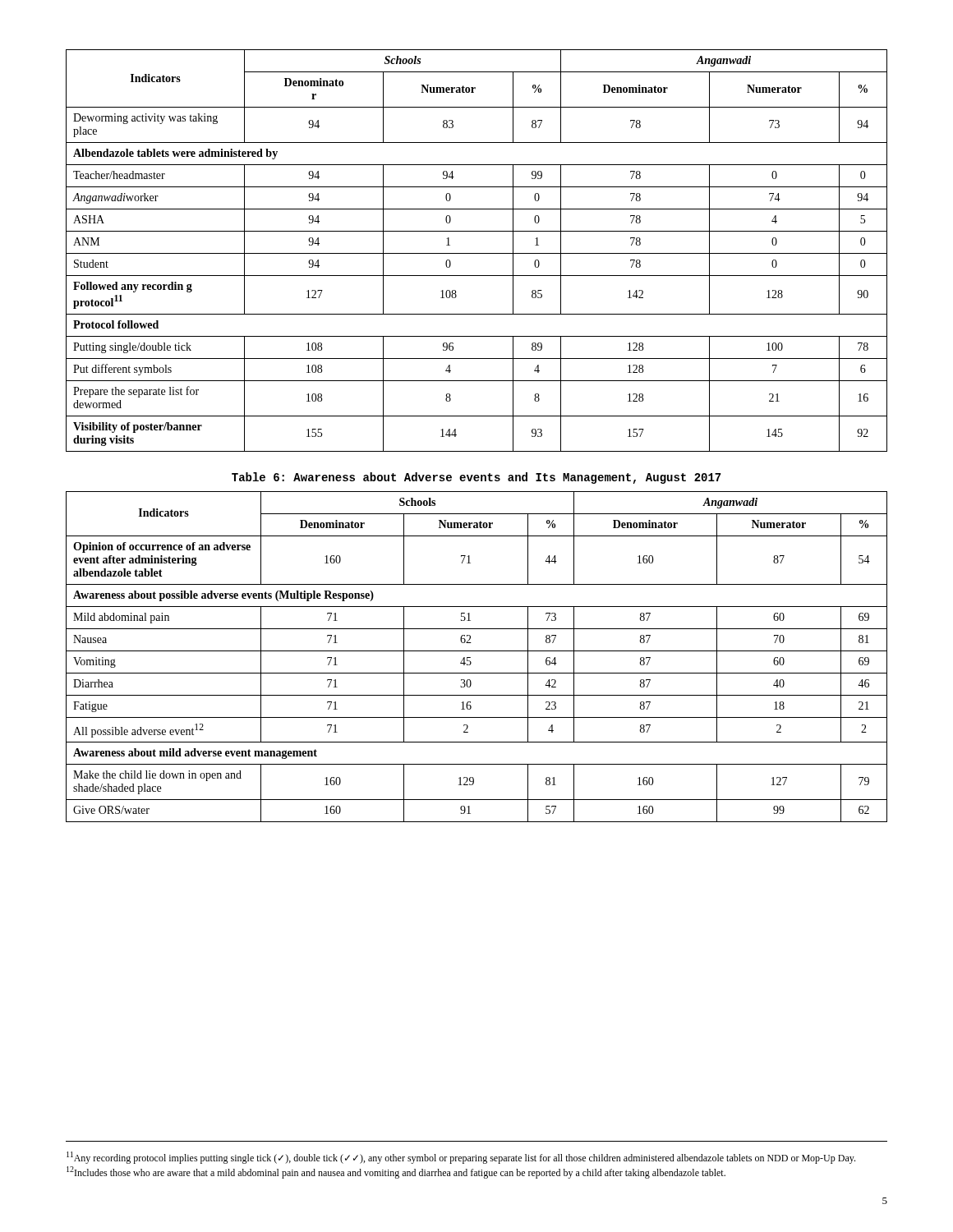Point to the block beginning "11Any recording protocol implies putting single tick (✓),"
953x1232 pixels.
point(476,1165)
